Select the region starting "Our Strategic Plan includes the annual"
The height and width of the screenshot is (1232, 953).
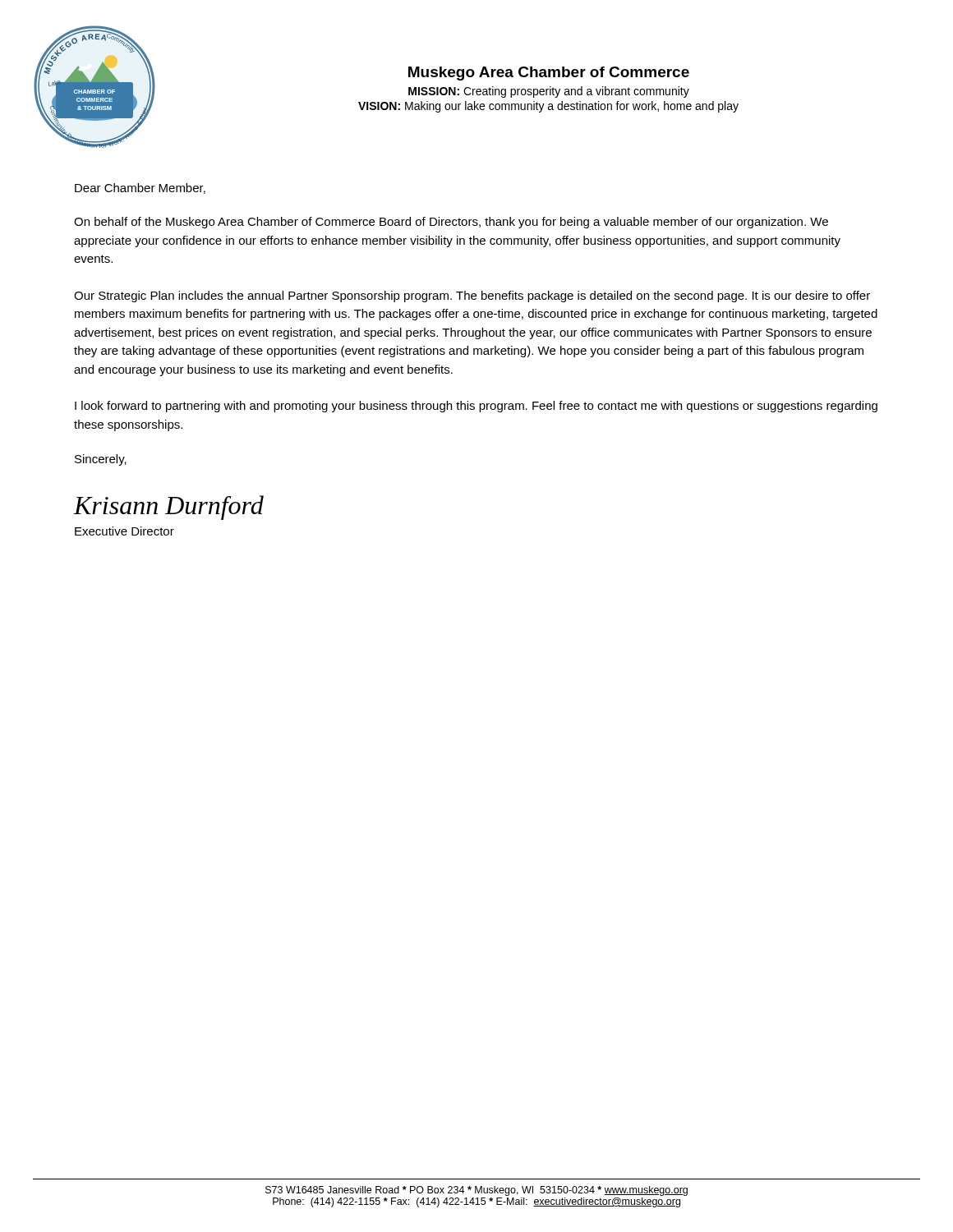pyautogui.click(x=476, y=332)
